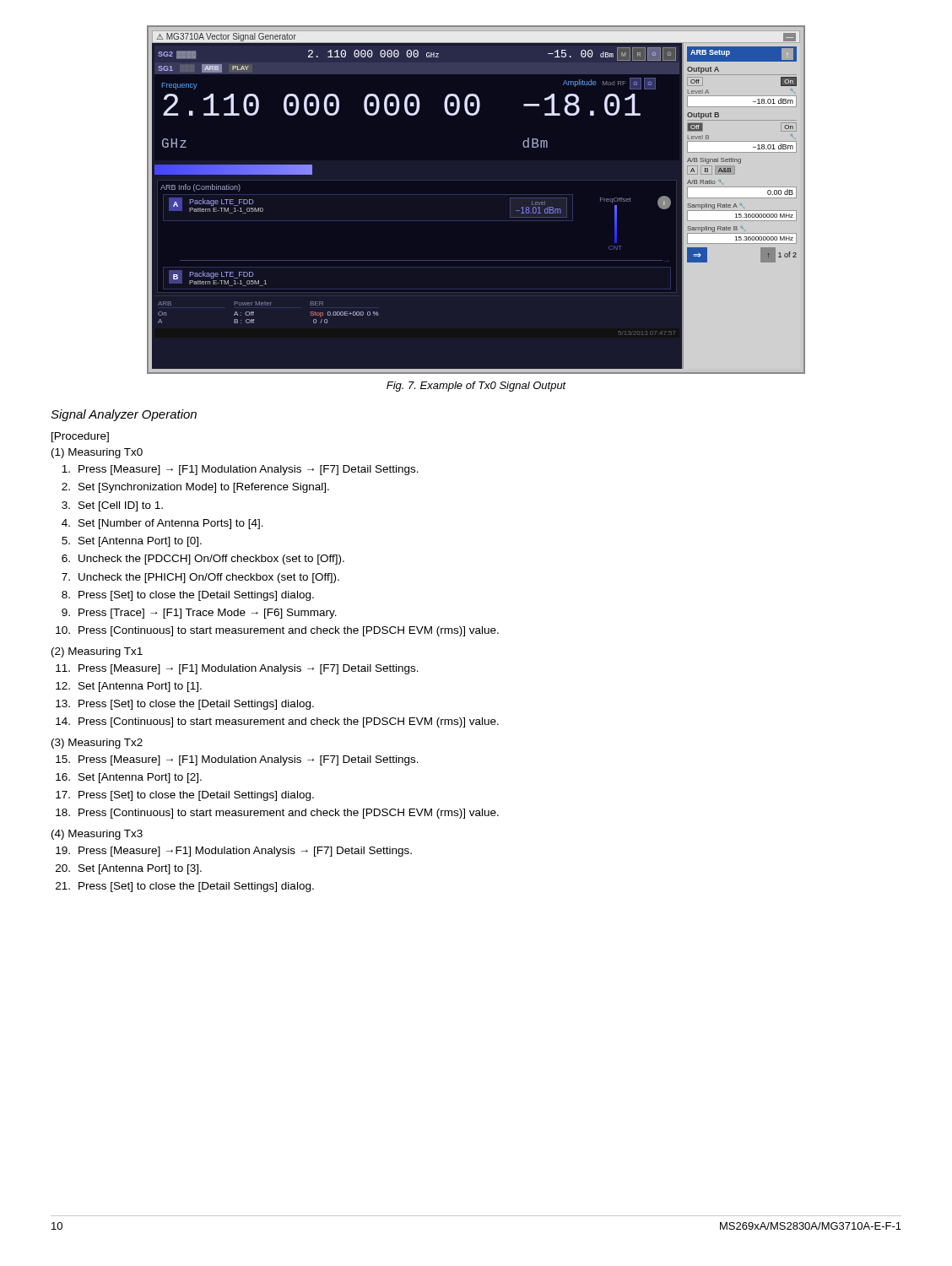The width and height of the screenshot is (952, 1266).
Task: Select the region starting "3.Set [Cell ID] to 1."
Action: coord(112,506)
